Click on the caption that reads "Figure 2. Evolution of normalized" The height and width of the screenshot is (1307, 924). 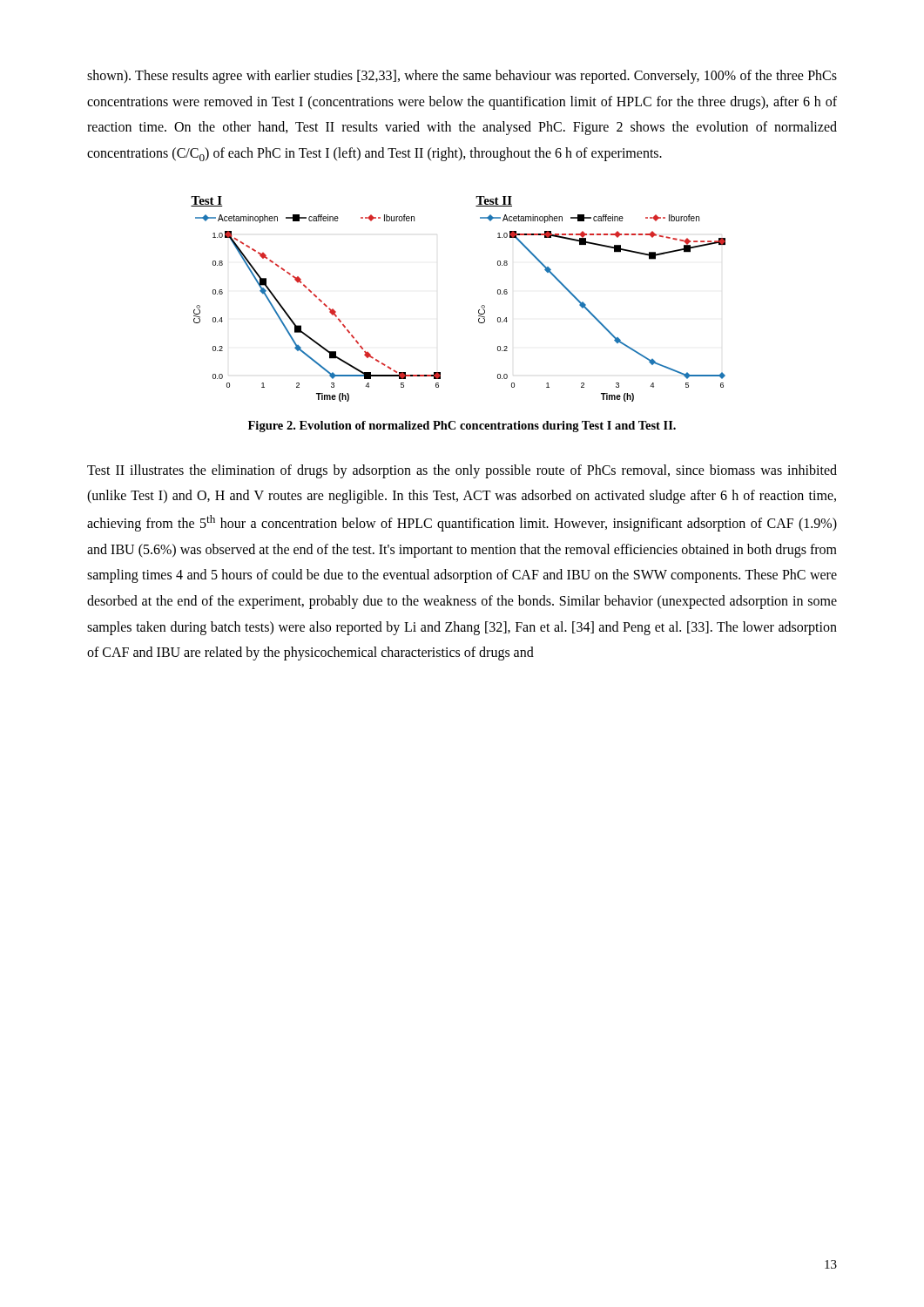pos(462,425)
